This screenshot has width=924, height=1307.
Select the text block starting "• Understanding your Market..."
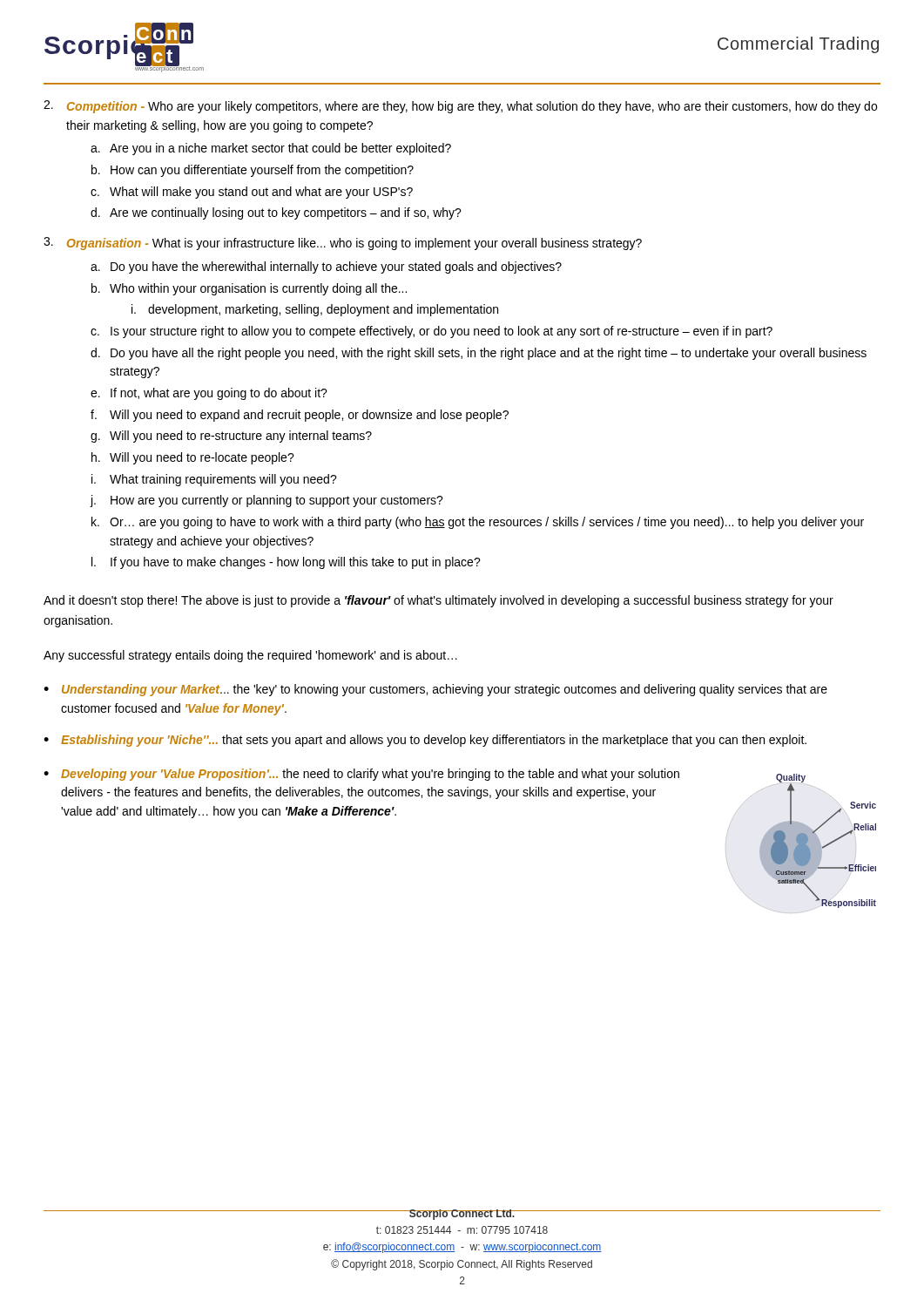pyautogui.click(x=462, y=700)
